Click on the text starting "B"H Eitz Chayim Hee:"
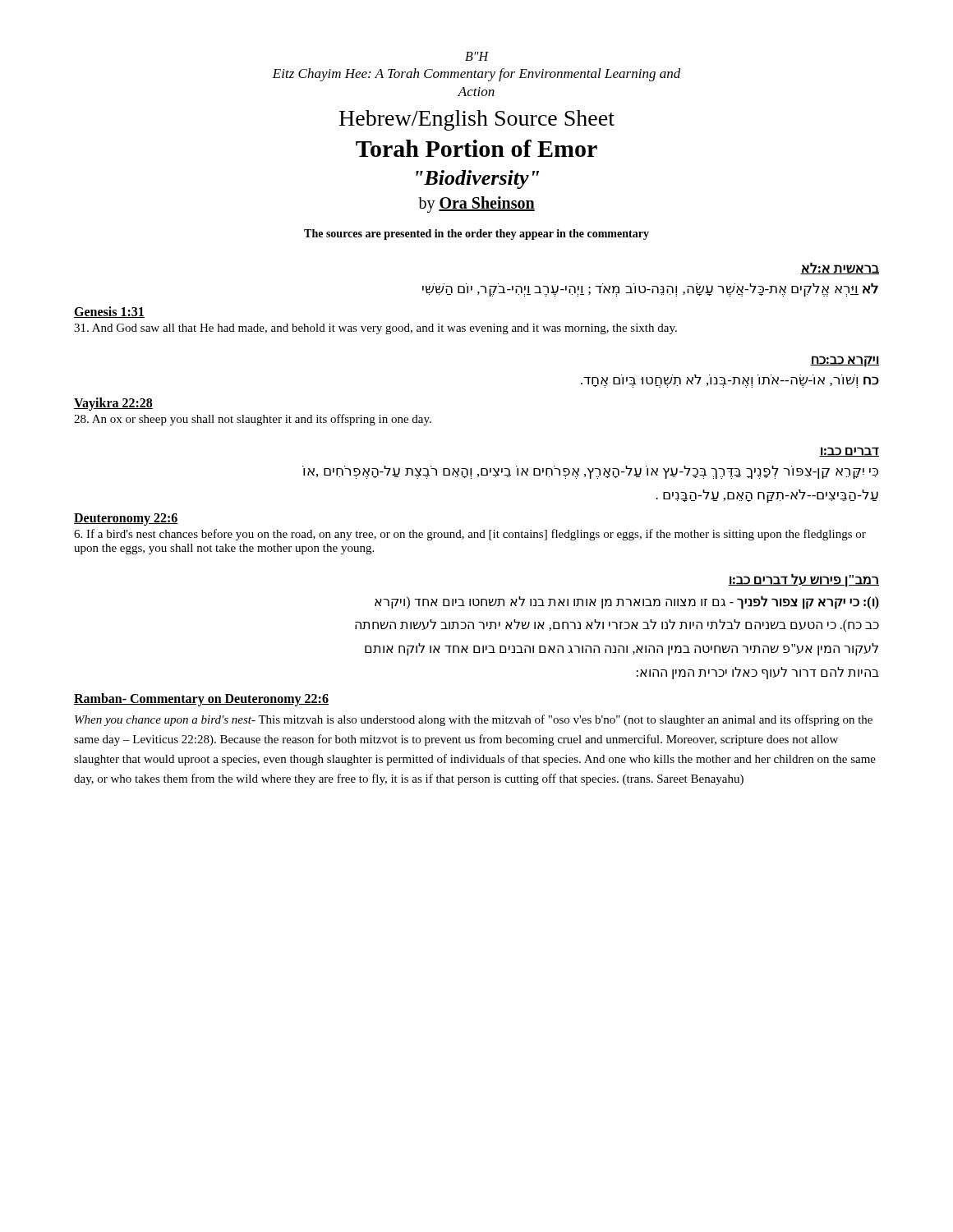The image size is (953, 1232). click(476, 131)
